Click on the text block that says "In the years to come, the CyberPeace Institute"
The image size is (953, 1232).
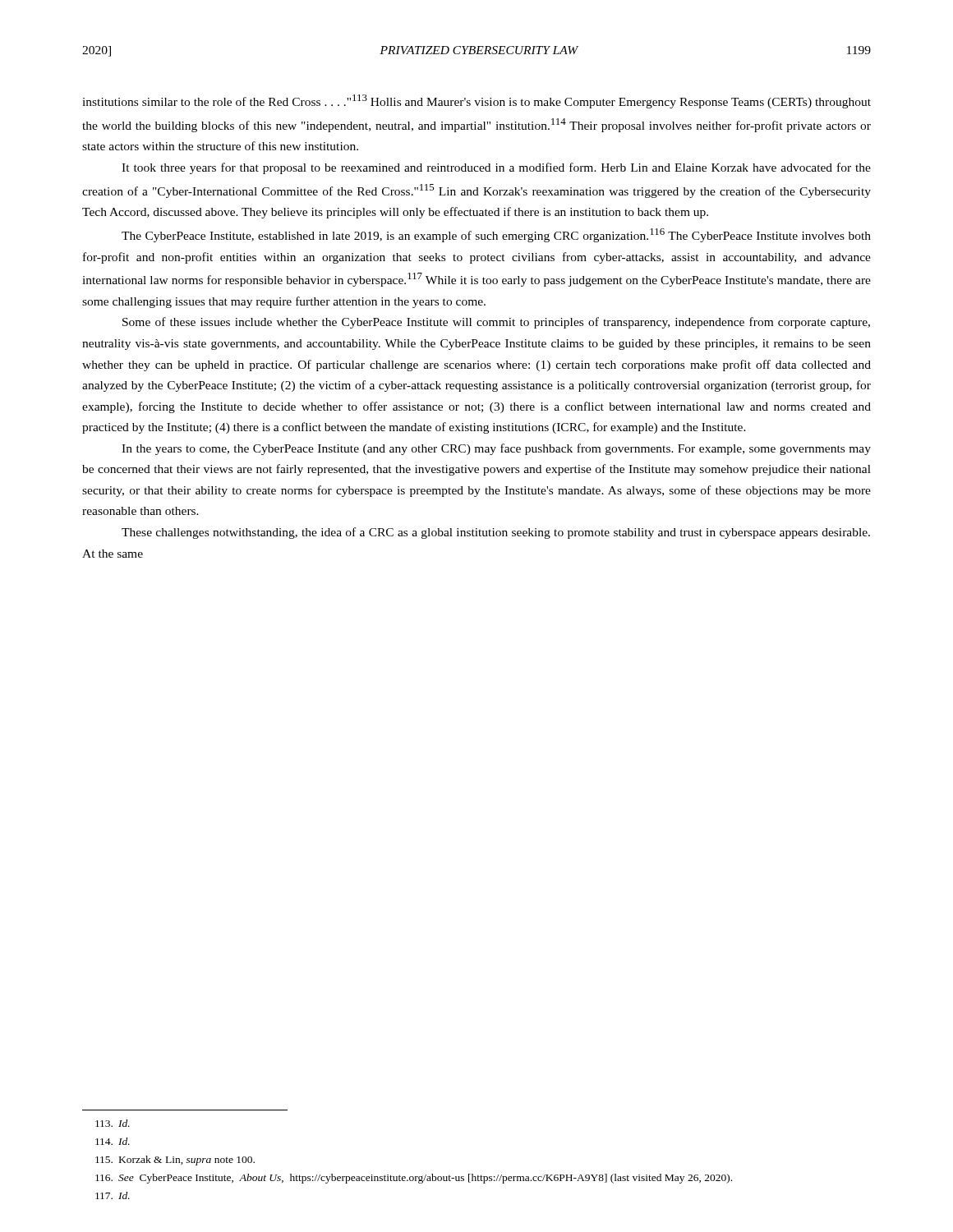pos(476,480)
